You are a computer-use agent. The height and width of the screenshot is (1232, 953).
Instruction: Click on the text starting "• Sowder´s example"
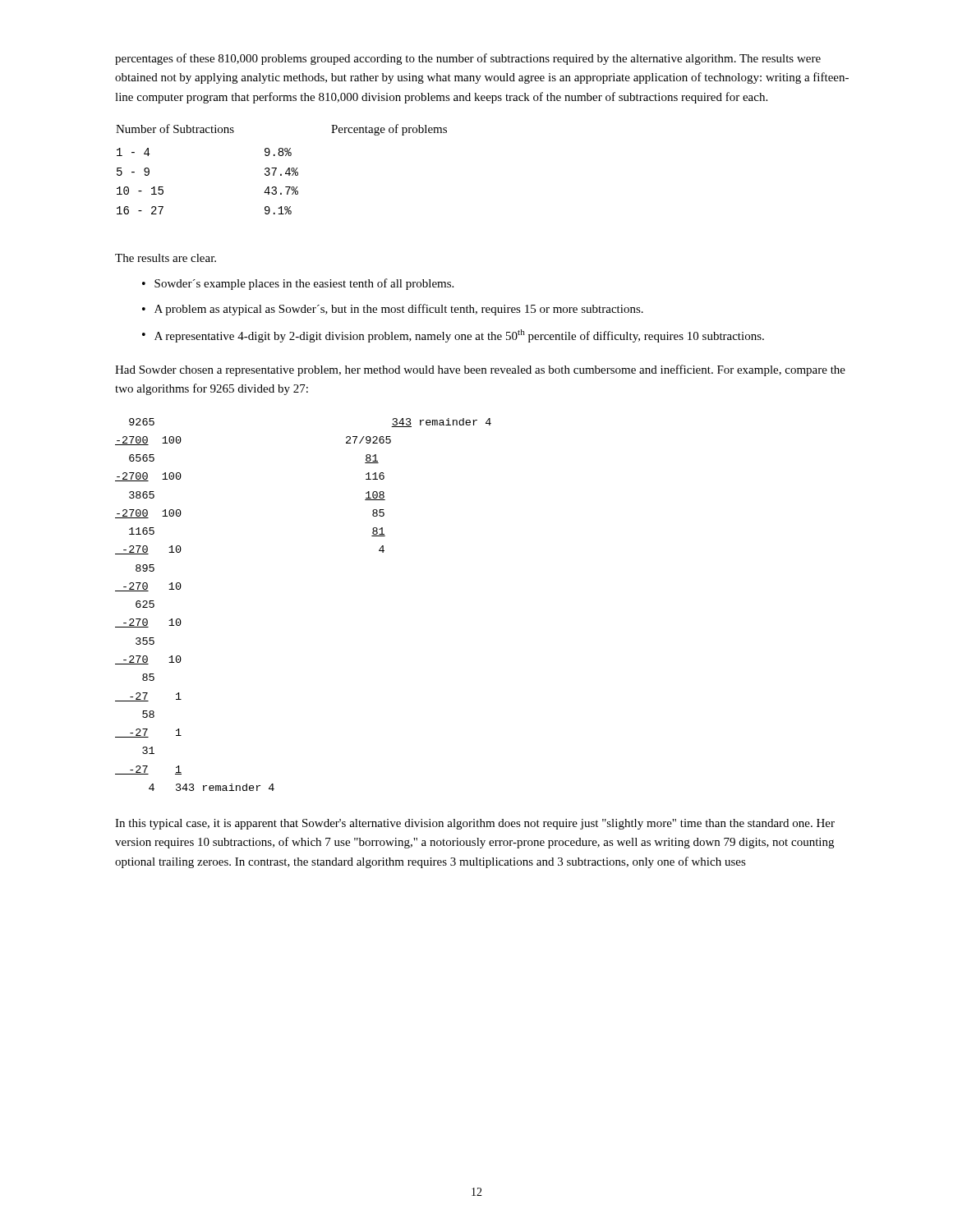pos(298,285)
